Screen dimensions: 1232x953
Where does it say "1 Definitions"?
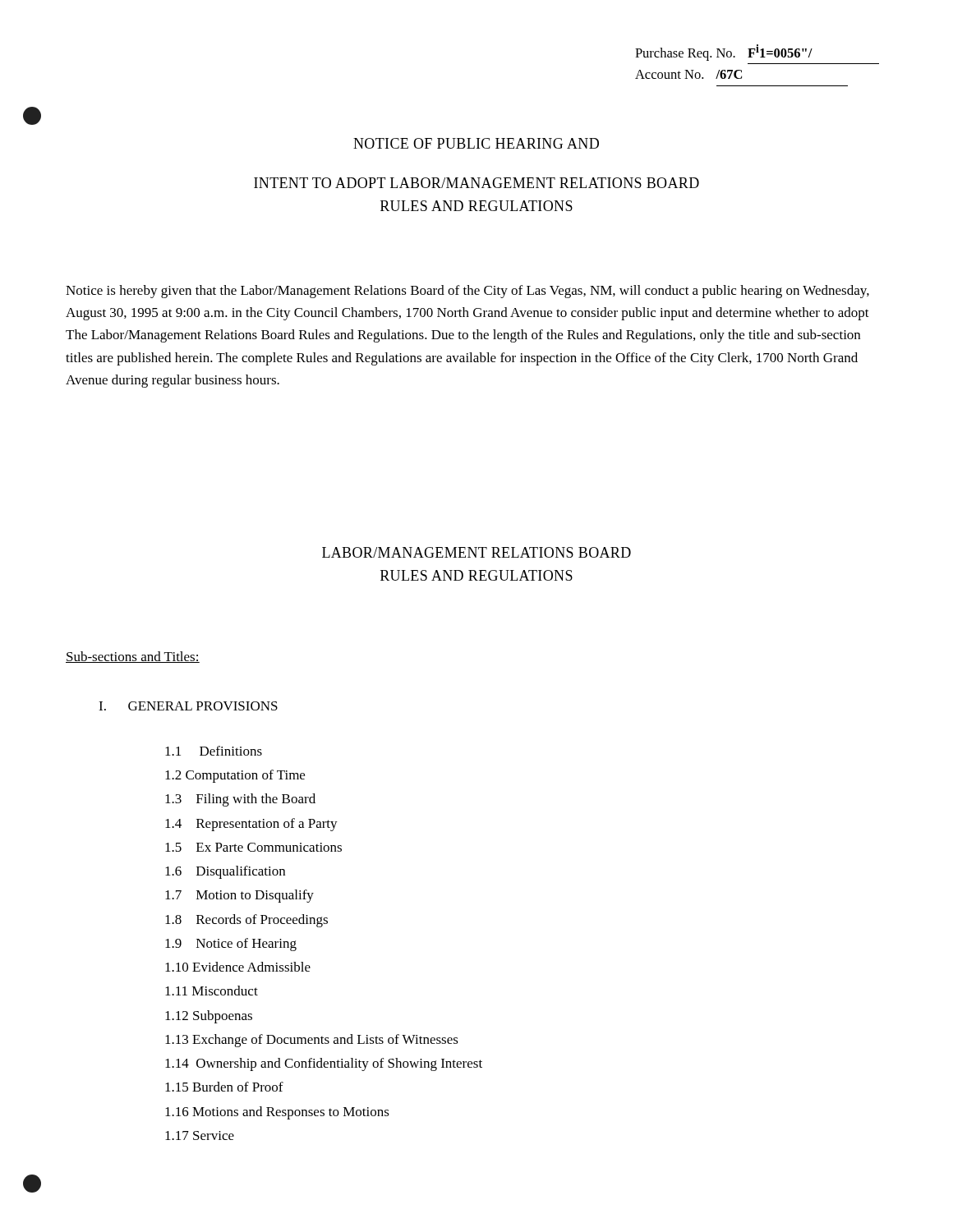(213, 751)
